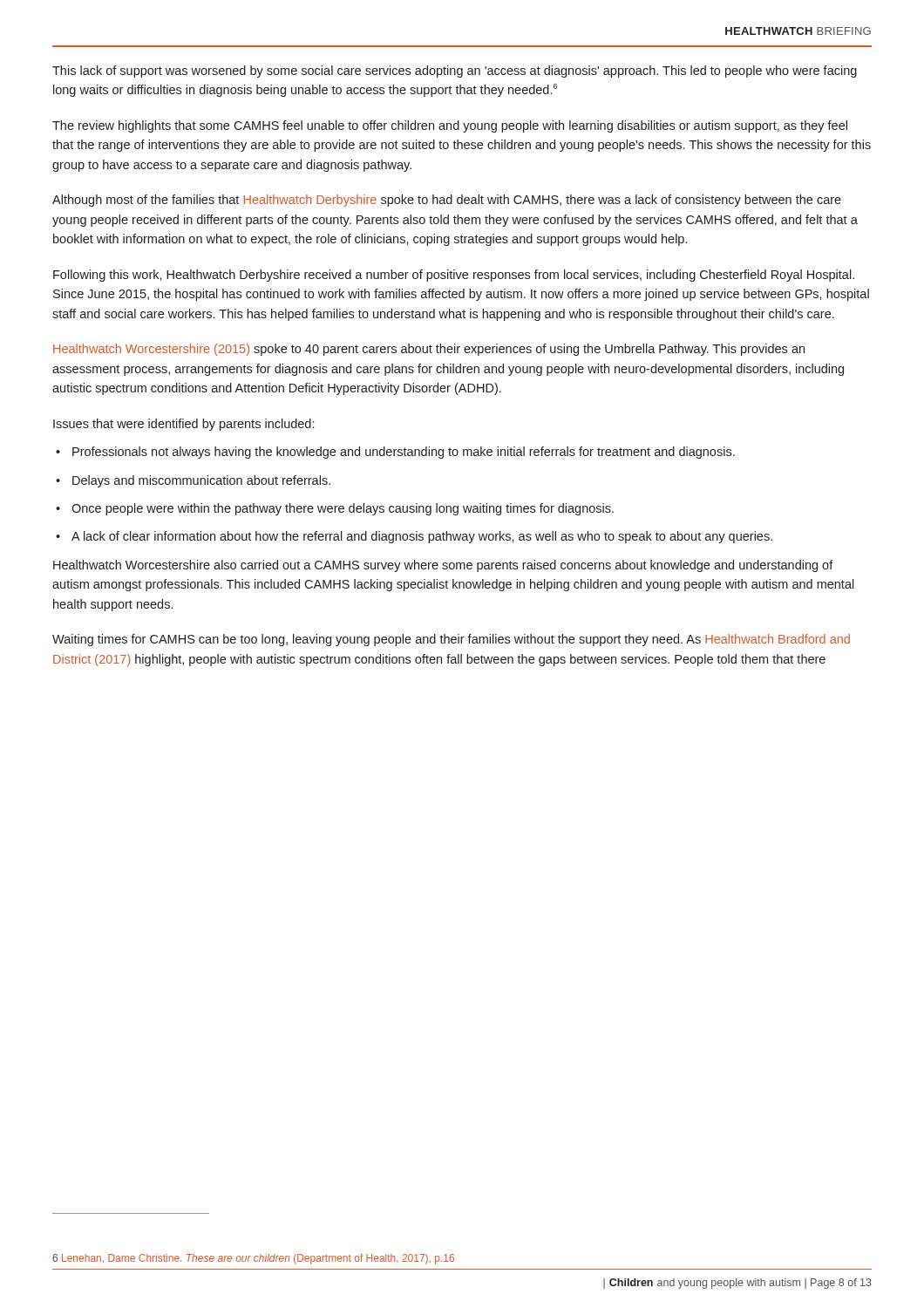Click on the block starting "Once people were within the pathway"
924x1308 pixels.
(x=343, y=508)
